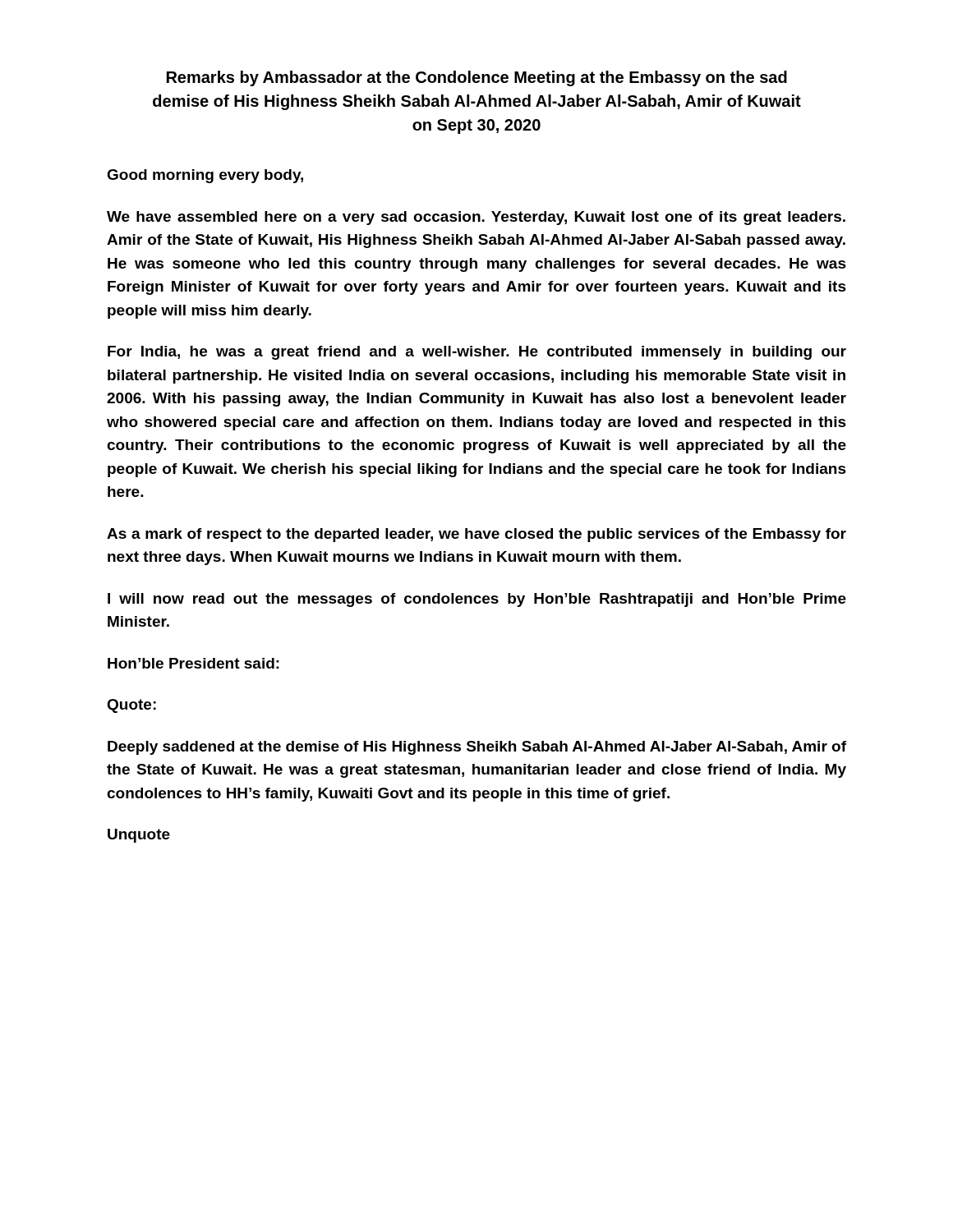Image resolution: width=953 pixels, height=1232 pixels.
Task: Find the region starting "We have assembled here on a very"
Action: click(476, 263)
